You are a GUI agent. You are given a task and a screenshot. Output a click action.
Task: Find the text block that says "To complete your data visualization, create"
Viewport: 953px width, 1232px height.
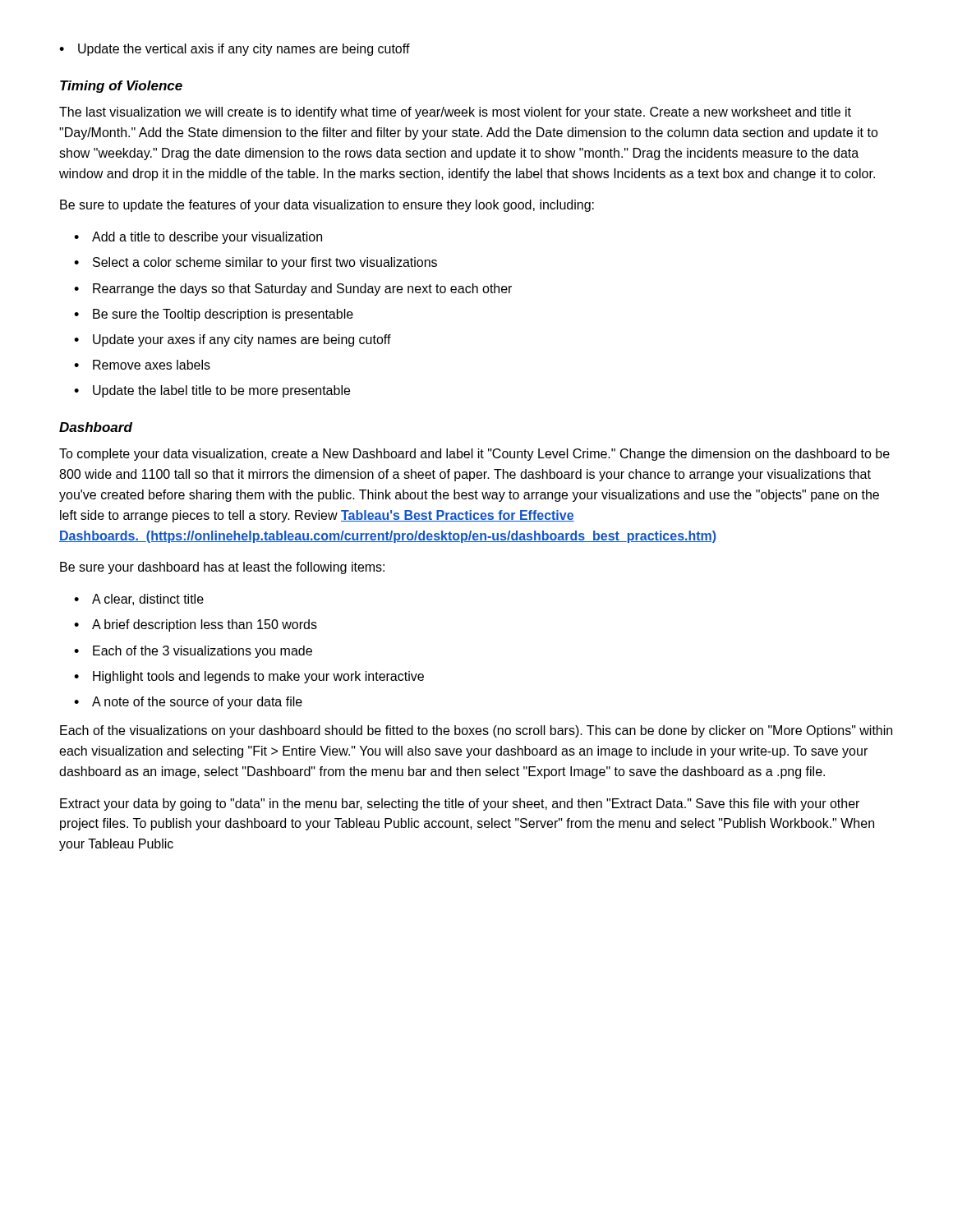(x=474, y=495)
